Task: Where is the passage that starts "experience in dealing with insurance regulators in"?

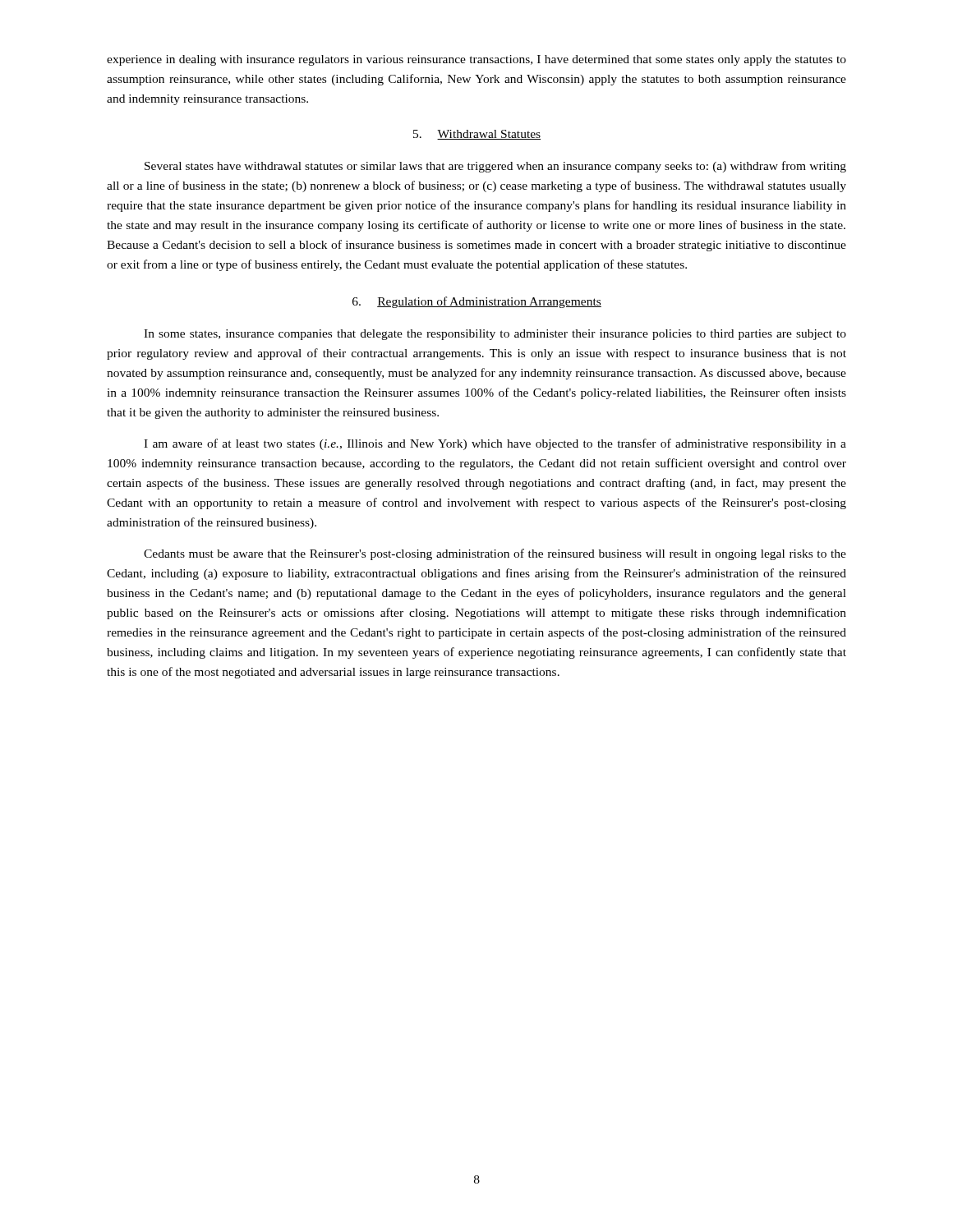Action: (x=476, y=78)
